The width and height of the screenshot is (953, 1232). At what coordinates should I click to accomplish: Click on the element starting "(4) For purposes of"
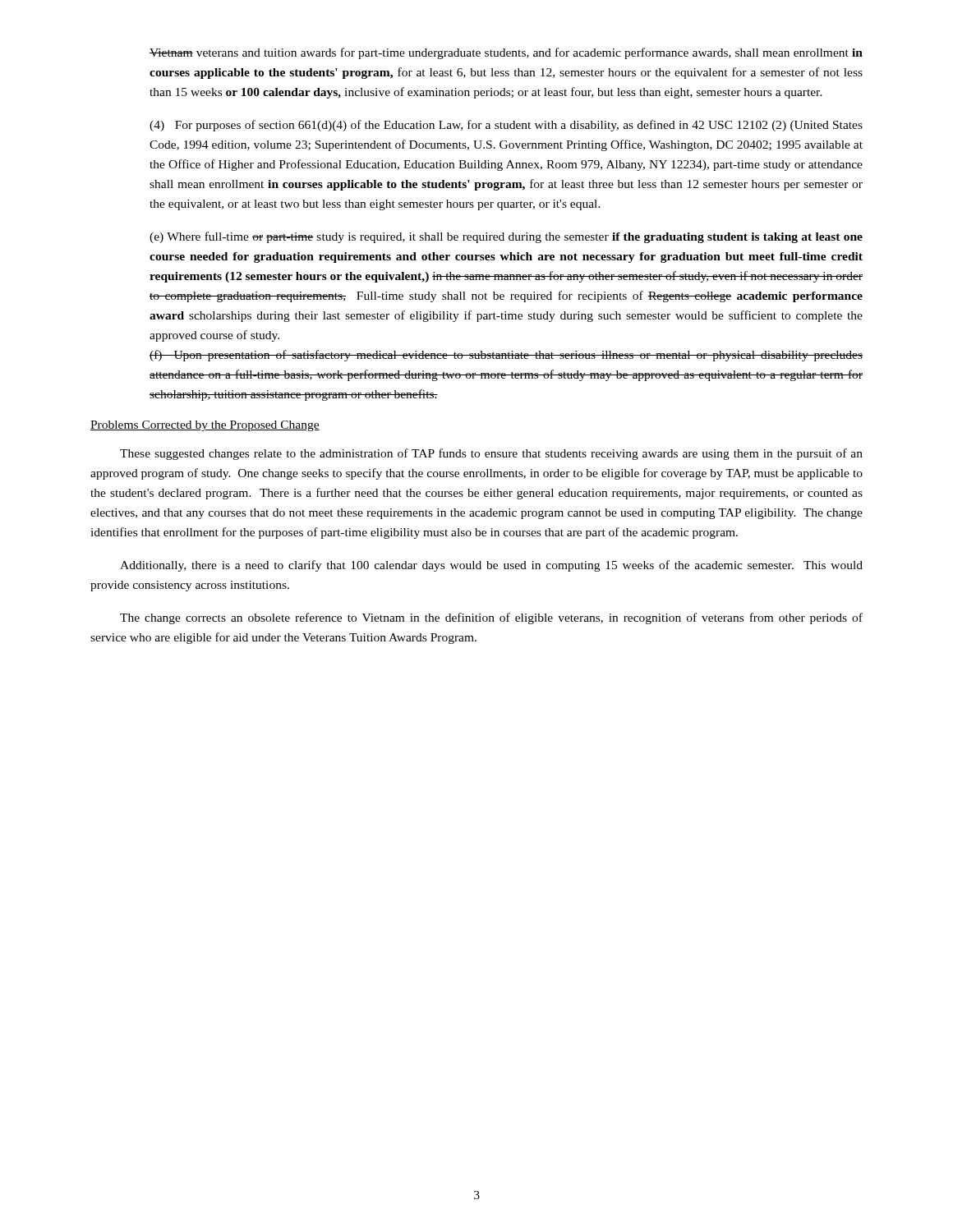(506, 164)
